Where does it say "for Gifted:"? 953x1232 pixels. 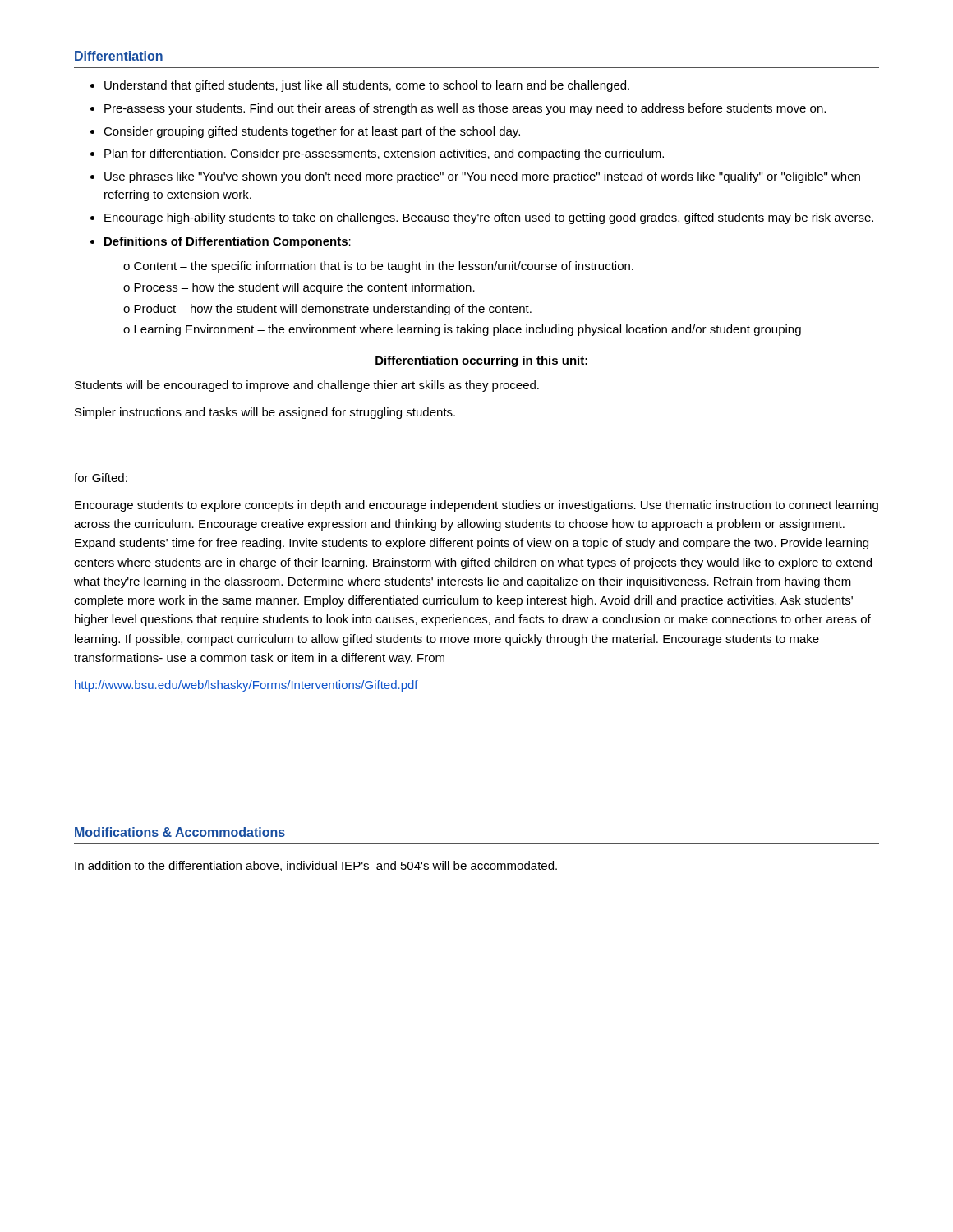click(101, 478)
